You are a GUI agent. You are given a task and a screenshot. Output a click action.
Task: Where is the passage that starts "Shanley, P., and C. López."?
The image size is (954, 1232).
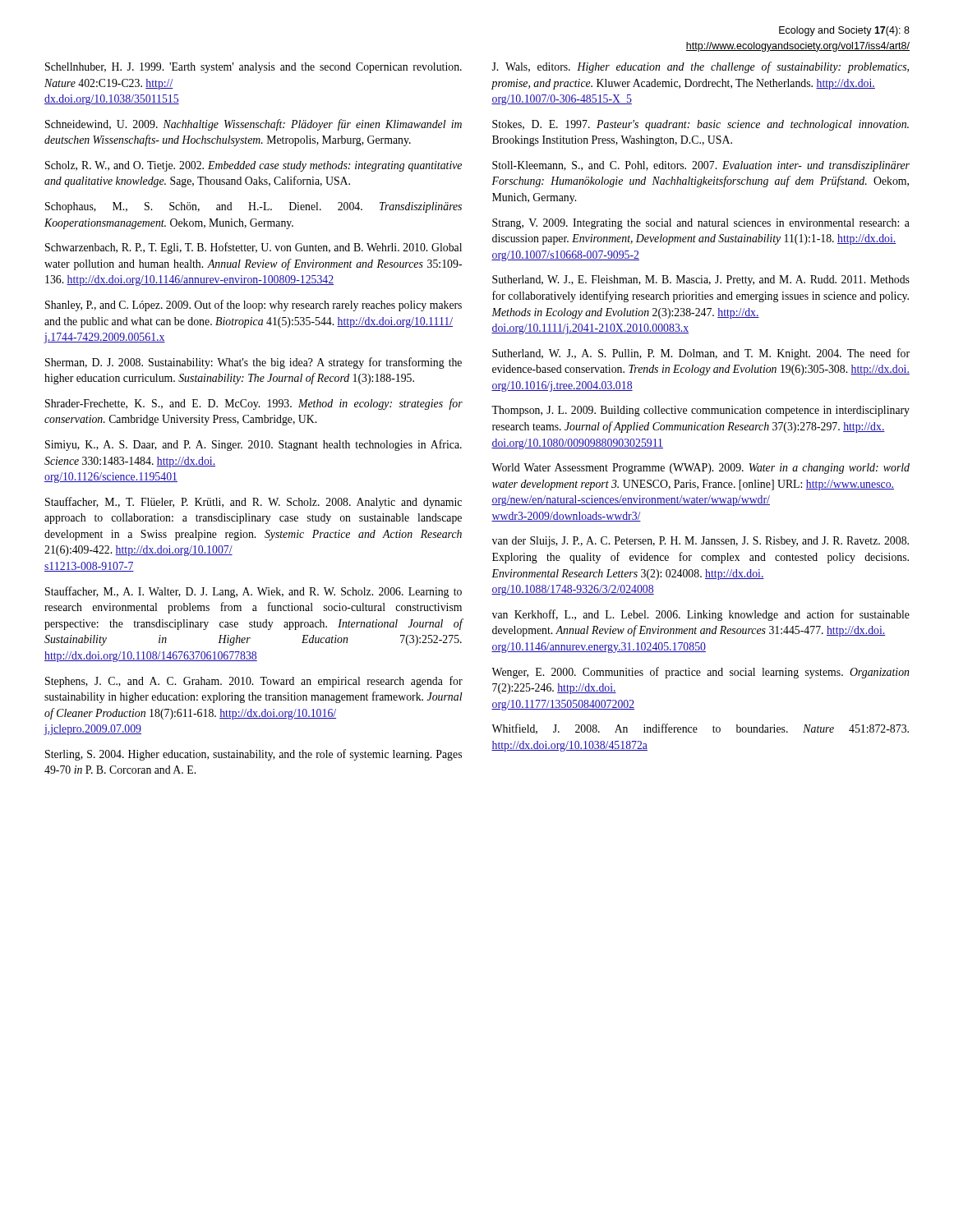[x=253, y=321]
